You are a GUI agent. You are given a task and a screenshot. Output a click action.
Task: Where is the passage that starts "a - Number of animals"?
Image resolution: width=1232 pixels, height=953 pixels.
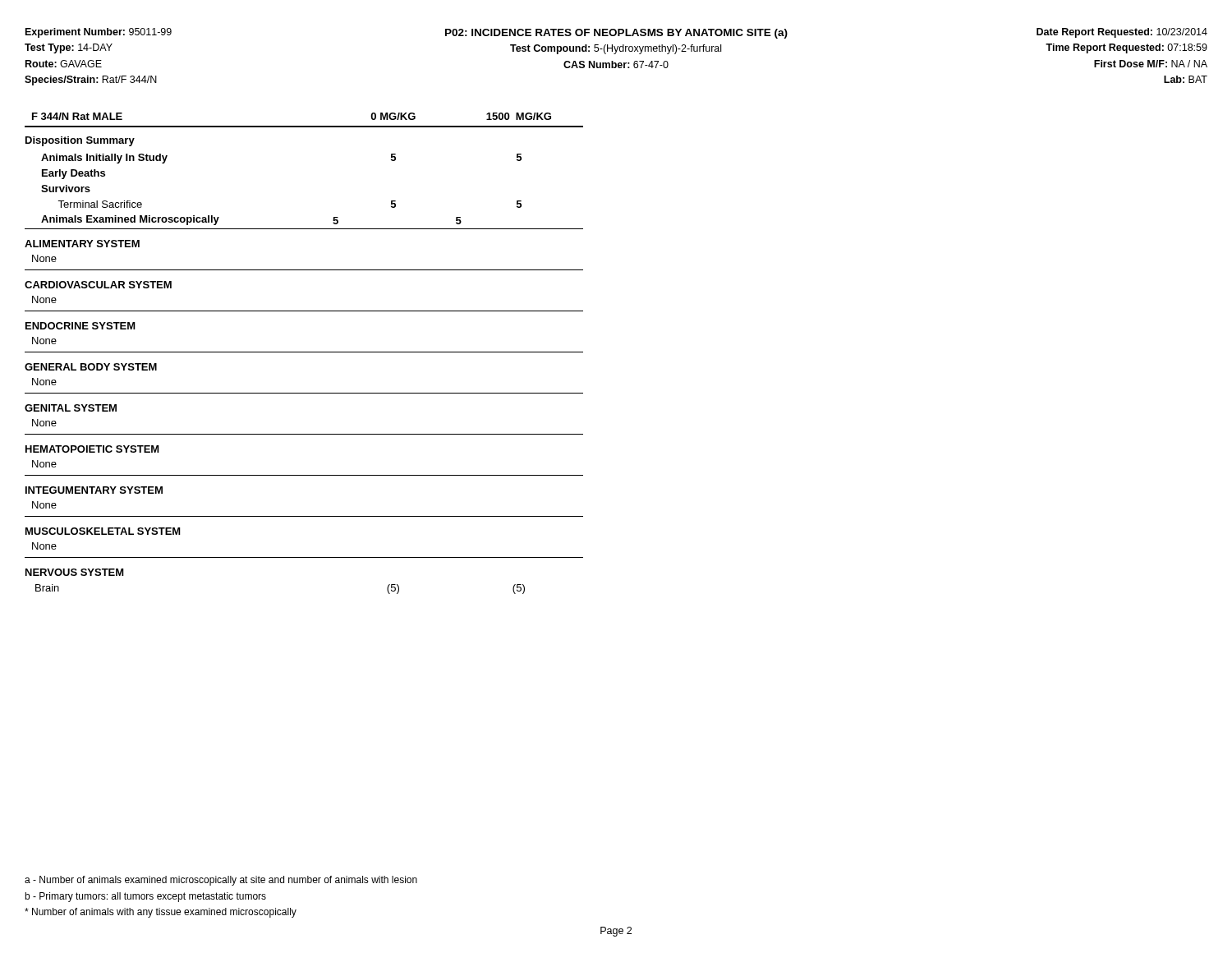point(221,880)
